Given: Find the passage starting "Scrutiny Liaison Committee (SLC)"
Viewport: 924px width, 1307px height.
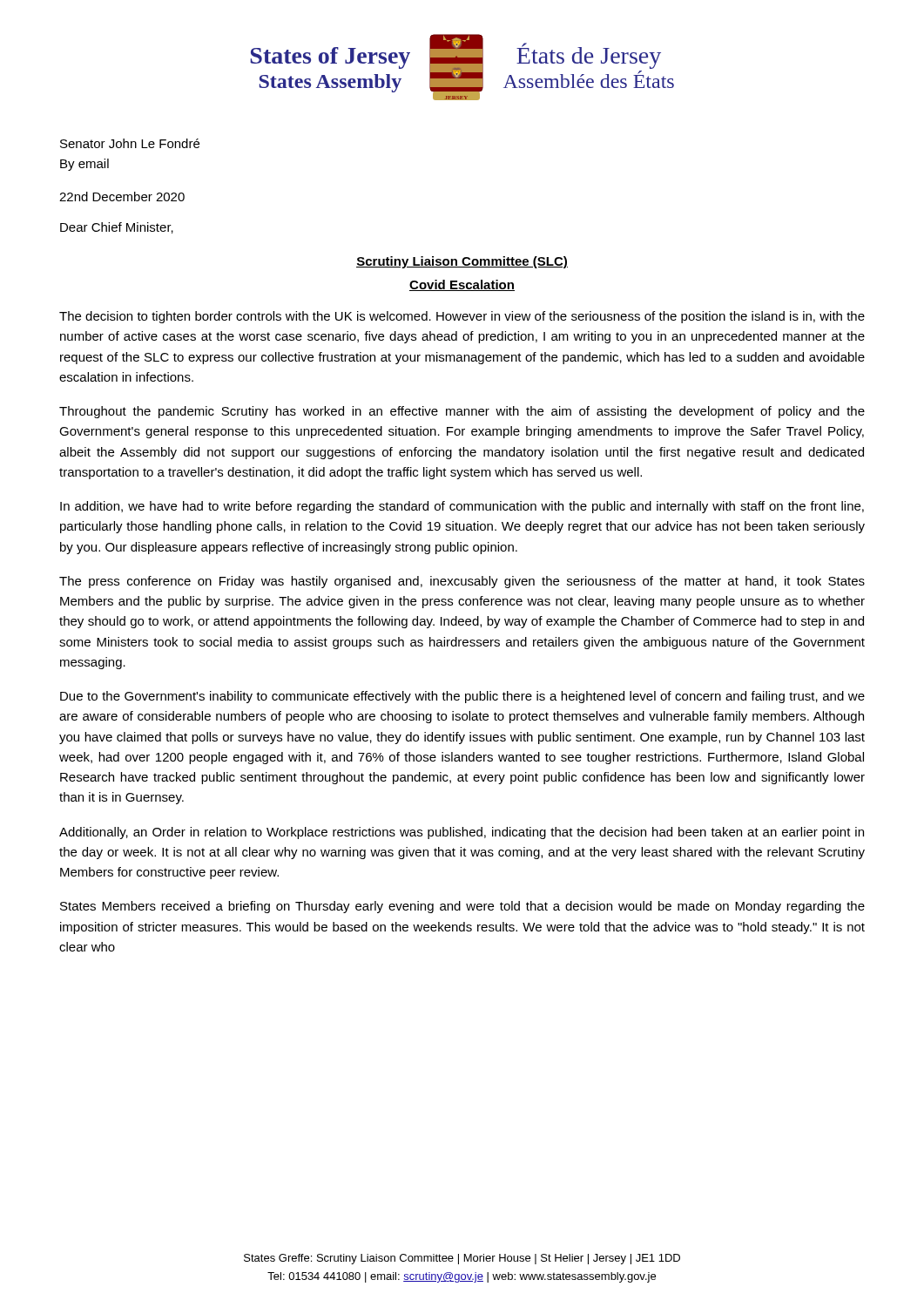Looking at the screenshot, I should tap(462, 261).
